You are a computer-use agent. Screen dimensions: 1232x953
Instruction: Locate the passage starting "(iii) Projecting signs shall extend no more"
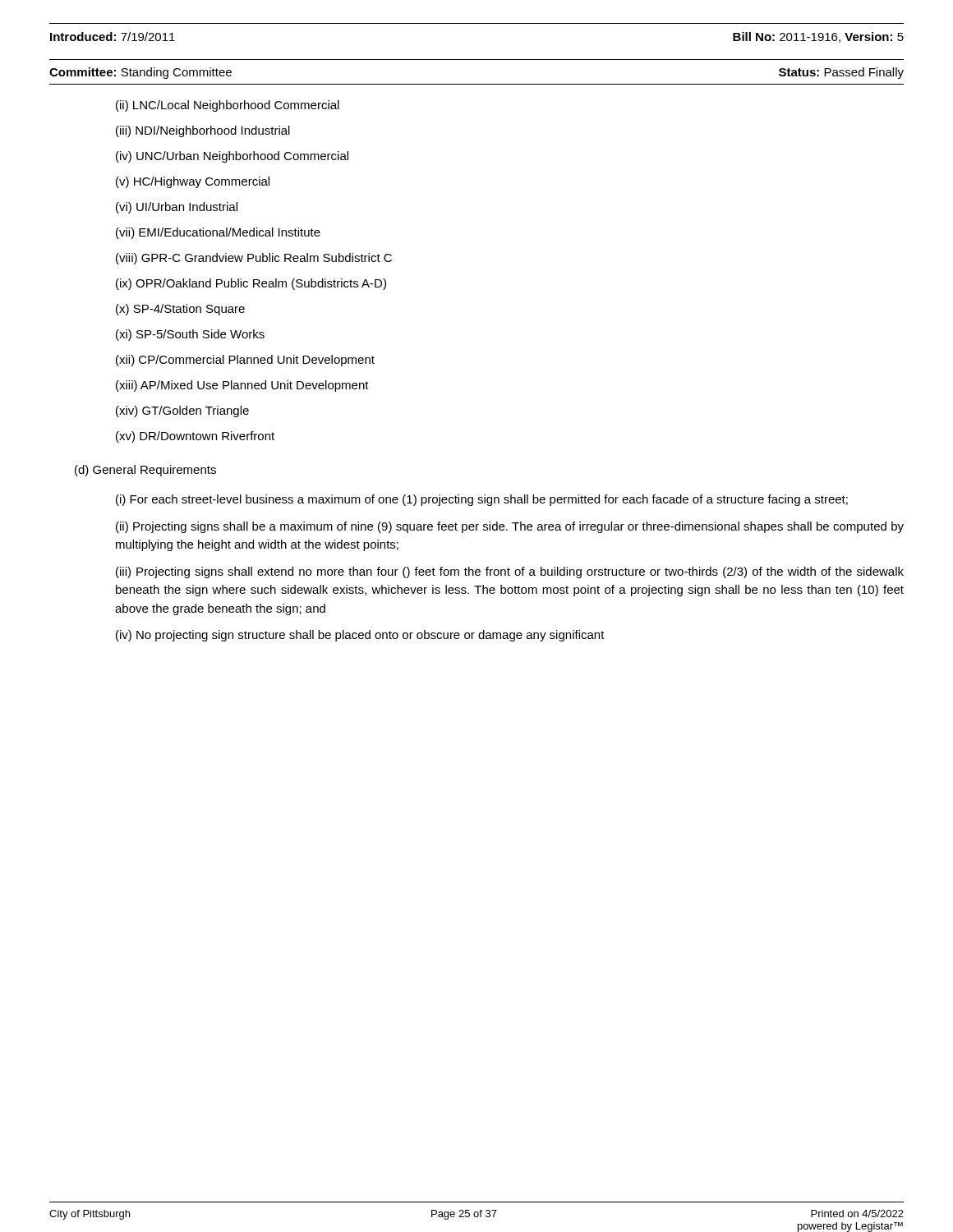click(x=509, y=589)
